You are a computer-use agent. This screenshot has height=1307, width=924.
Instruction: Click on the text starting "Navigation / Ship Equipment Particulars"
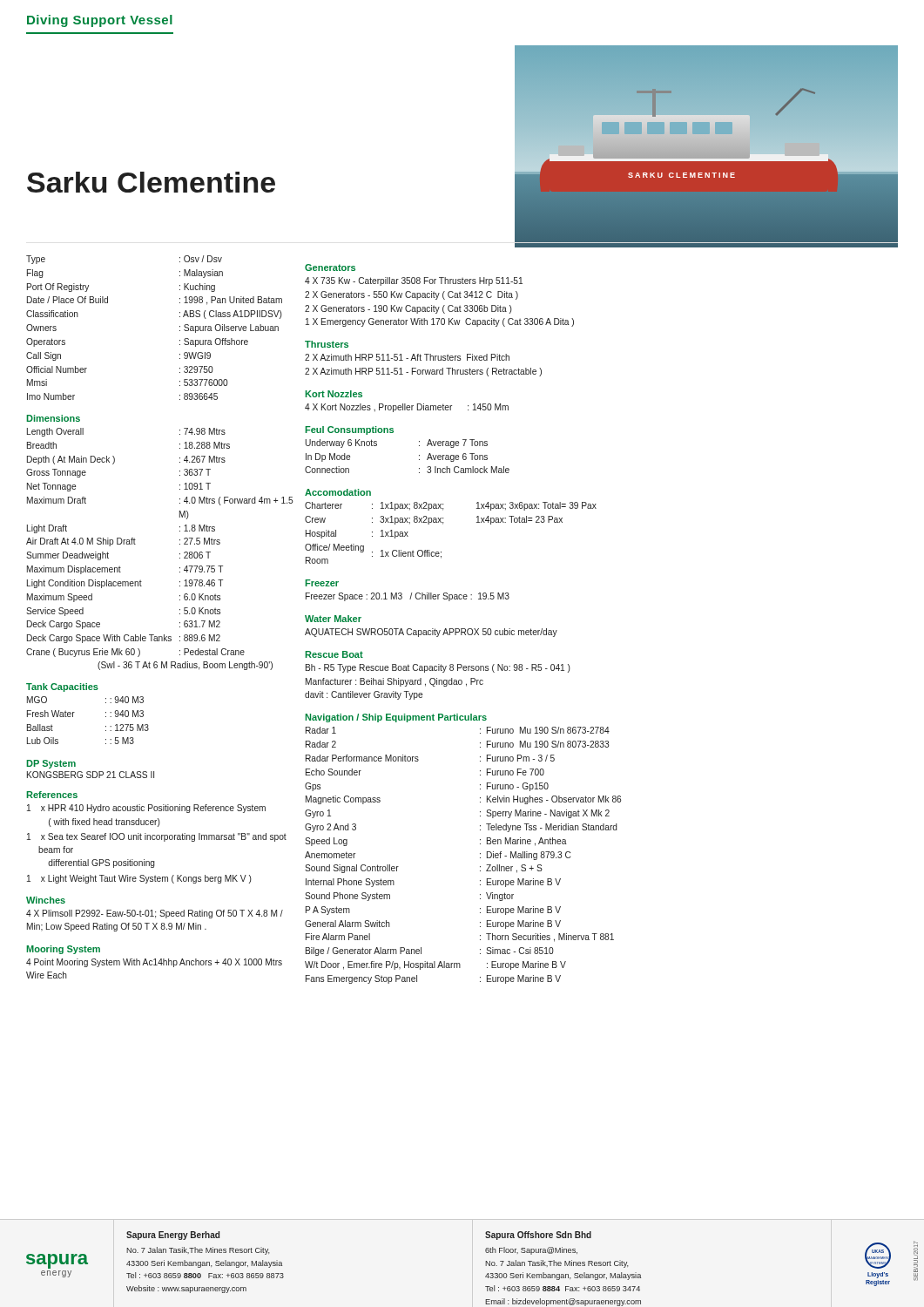[396, 717]
